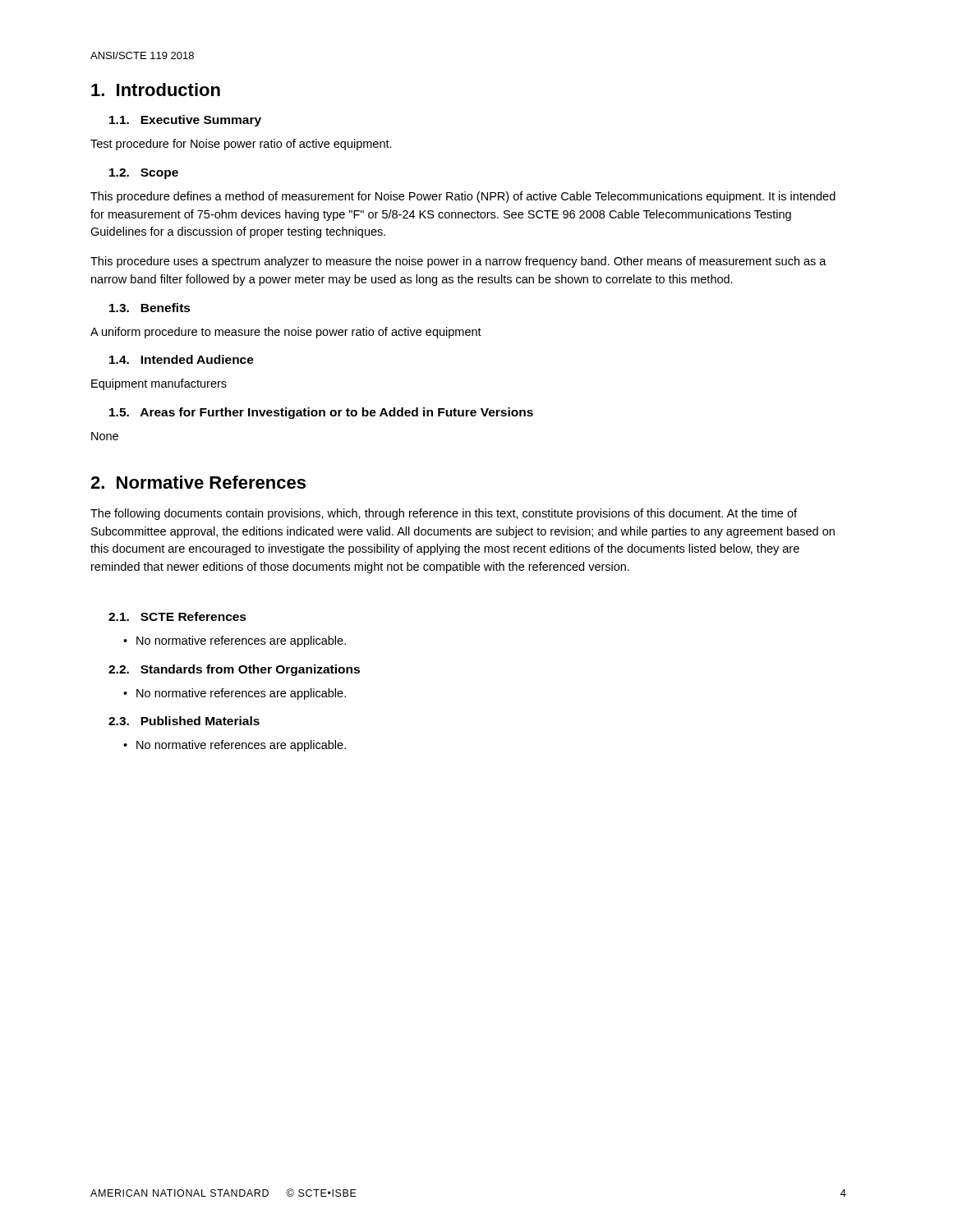
Task: Locate the text starting "1.1. Executive Summary"
Action: point(185,120)
